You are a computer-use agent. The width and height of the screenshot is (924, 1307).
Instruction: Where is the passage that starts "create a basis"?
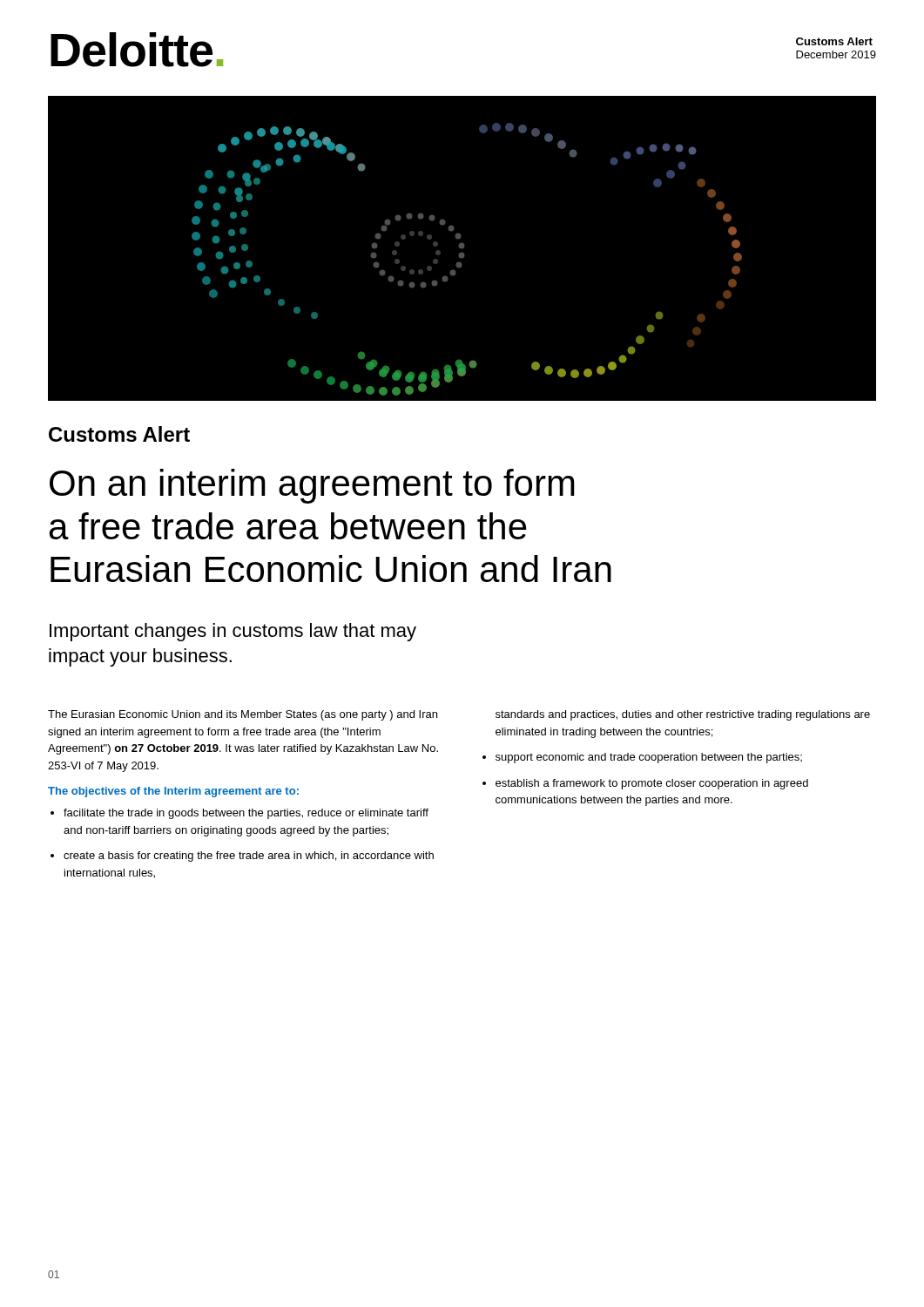tap(249, 864)
